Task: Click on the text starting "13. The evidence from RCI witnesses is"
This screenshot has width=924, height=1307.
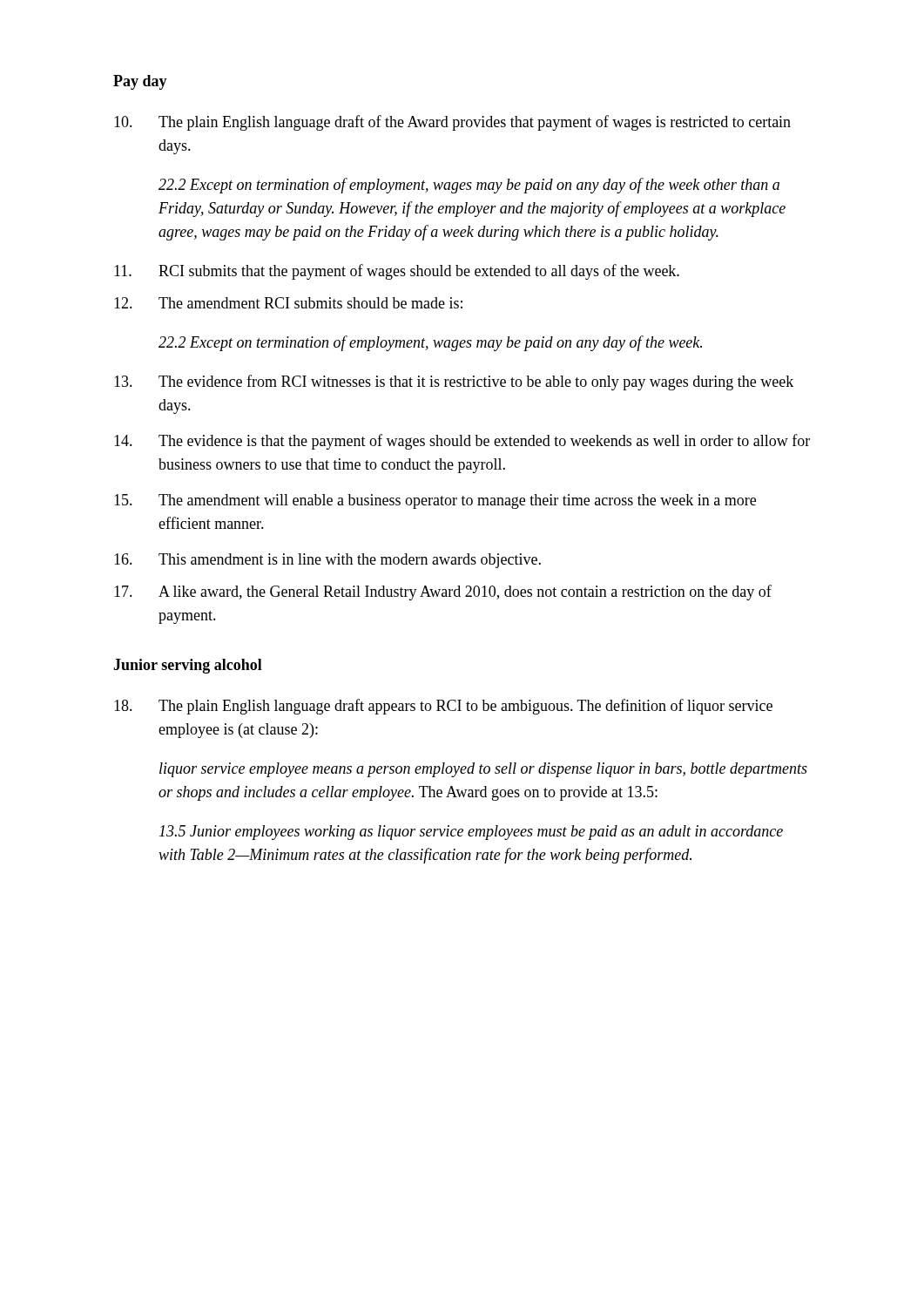Action: [x=462, y=394]
